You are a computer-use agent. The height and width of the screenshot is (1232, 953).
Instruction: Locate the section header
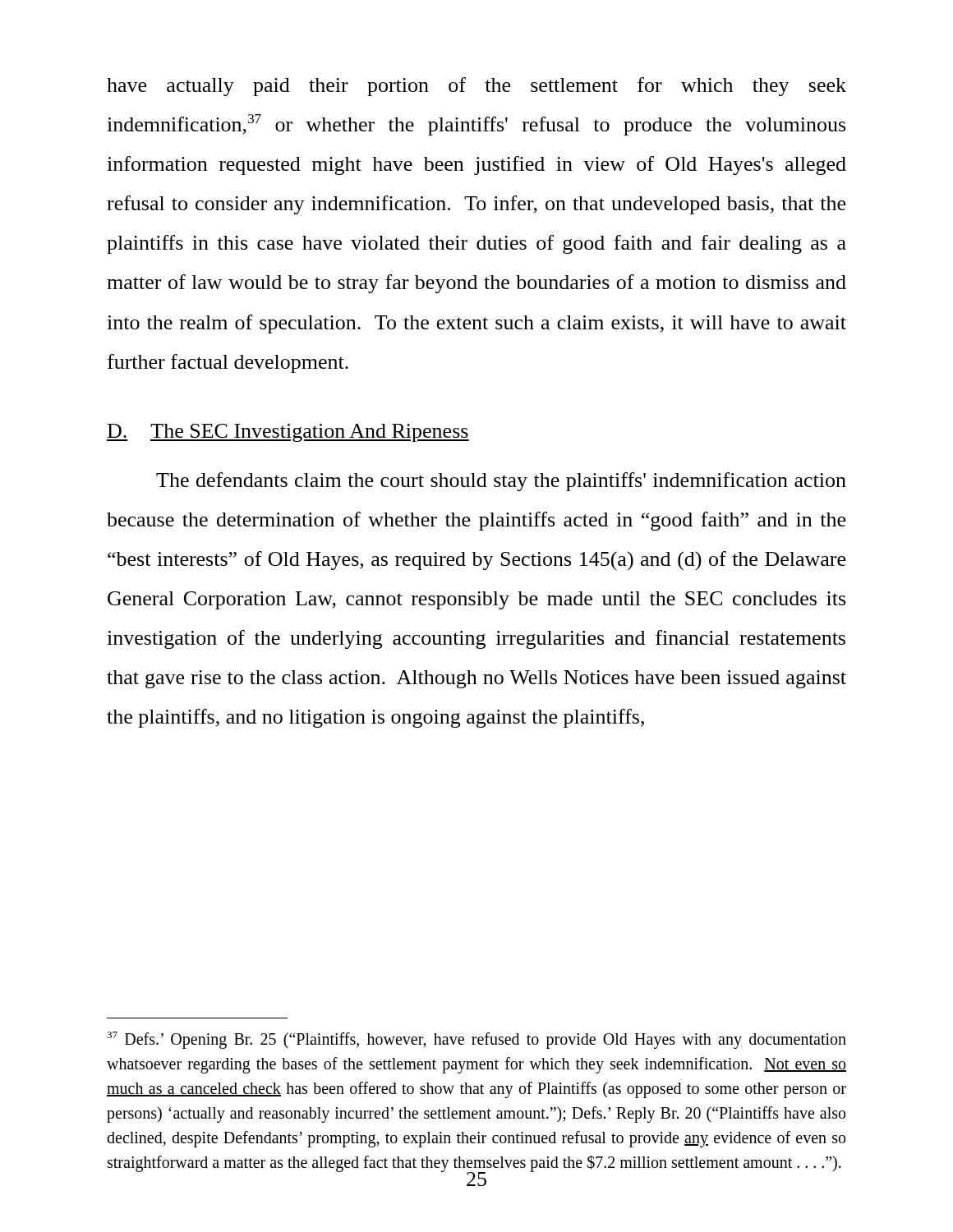click(288, 431)
